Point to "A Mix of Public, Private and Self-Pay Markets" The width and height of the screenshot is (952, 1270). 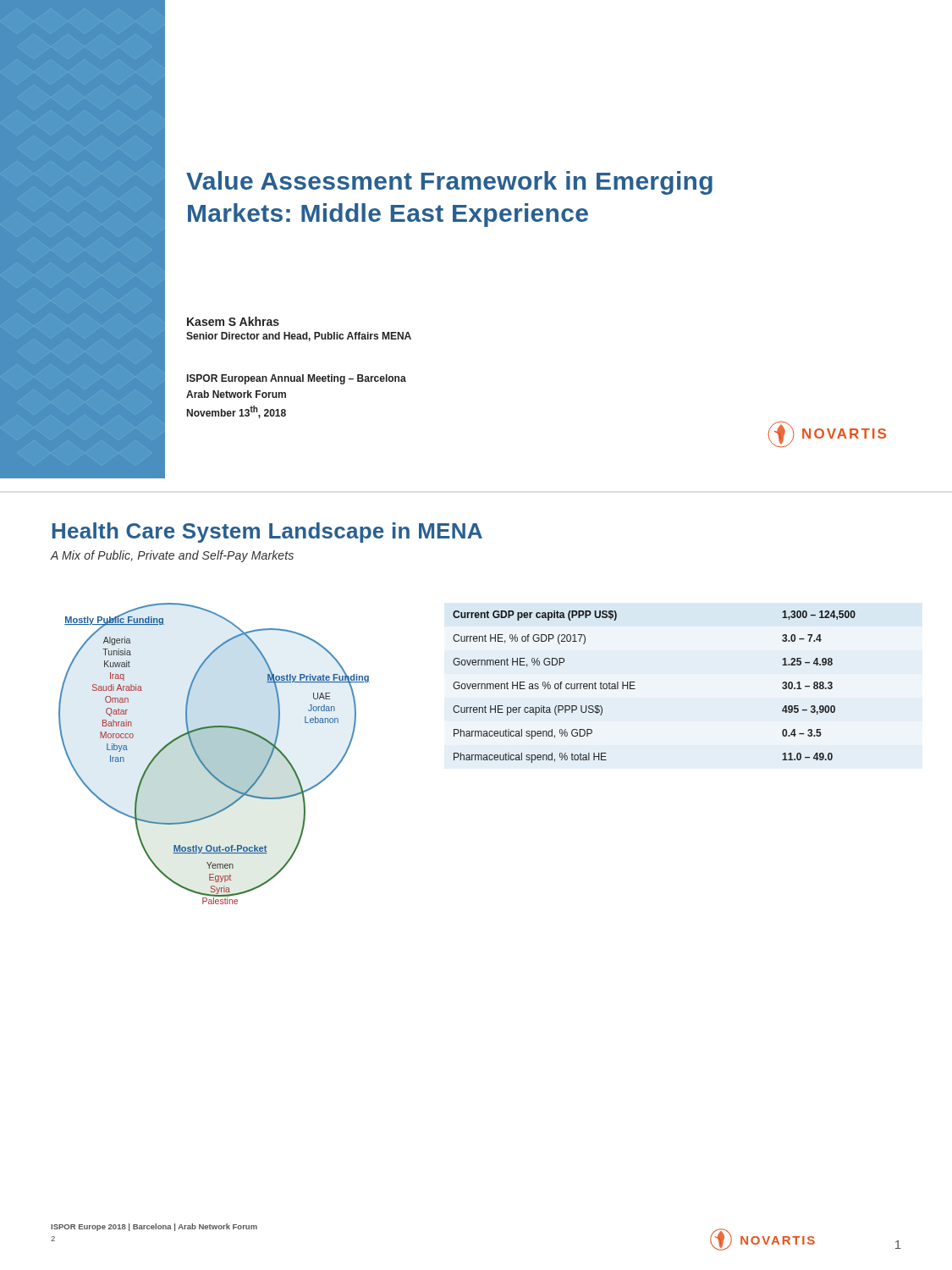point(172,556)
